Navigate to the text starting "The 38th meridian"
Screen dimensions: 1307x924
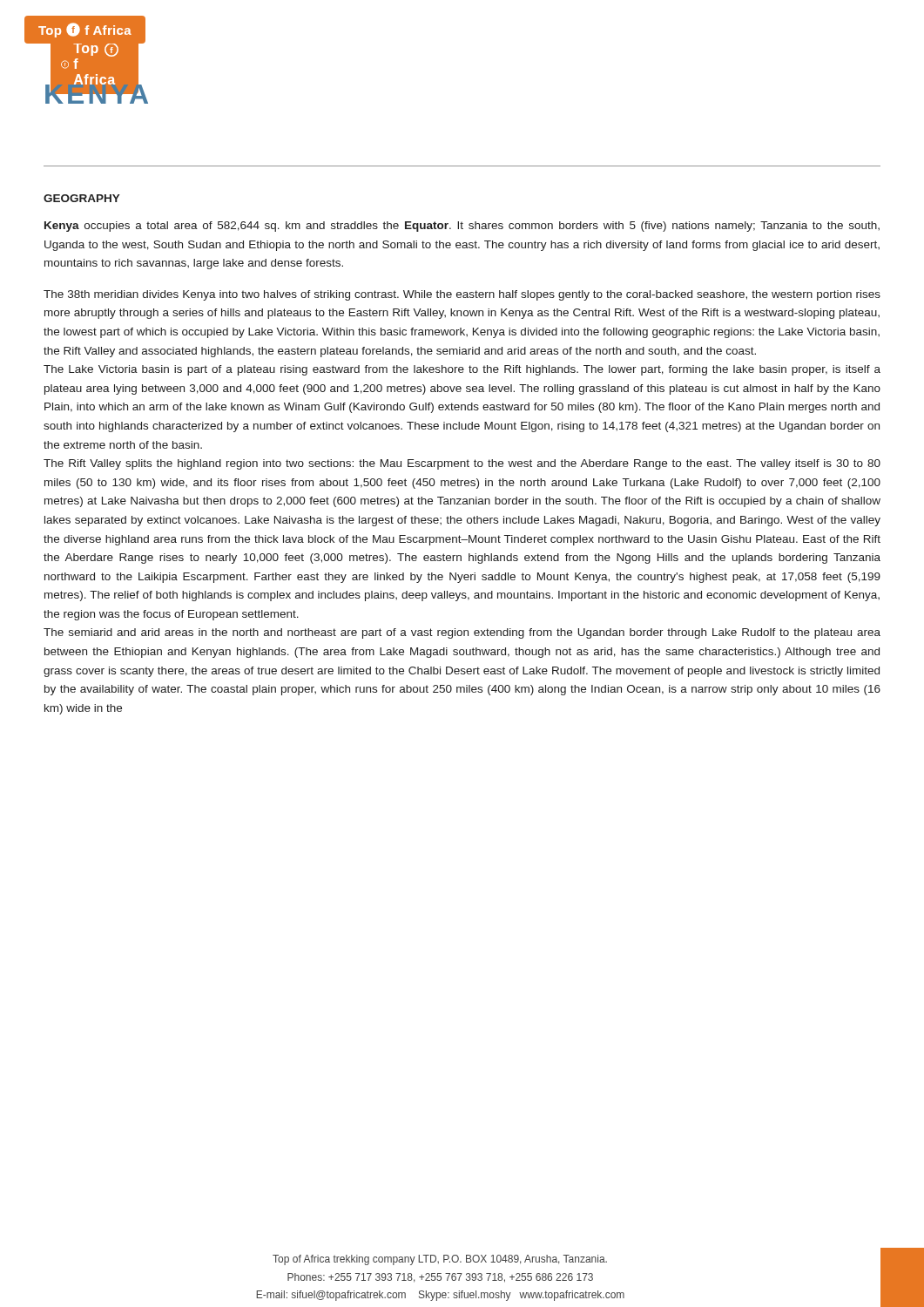click(462, 322)
